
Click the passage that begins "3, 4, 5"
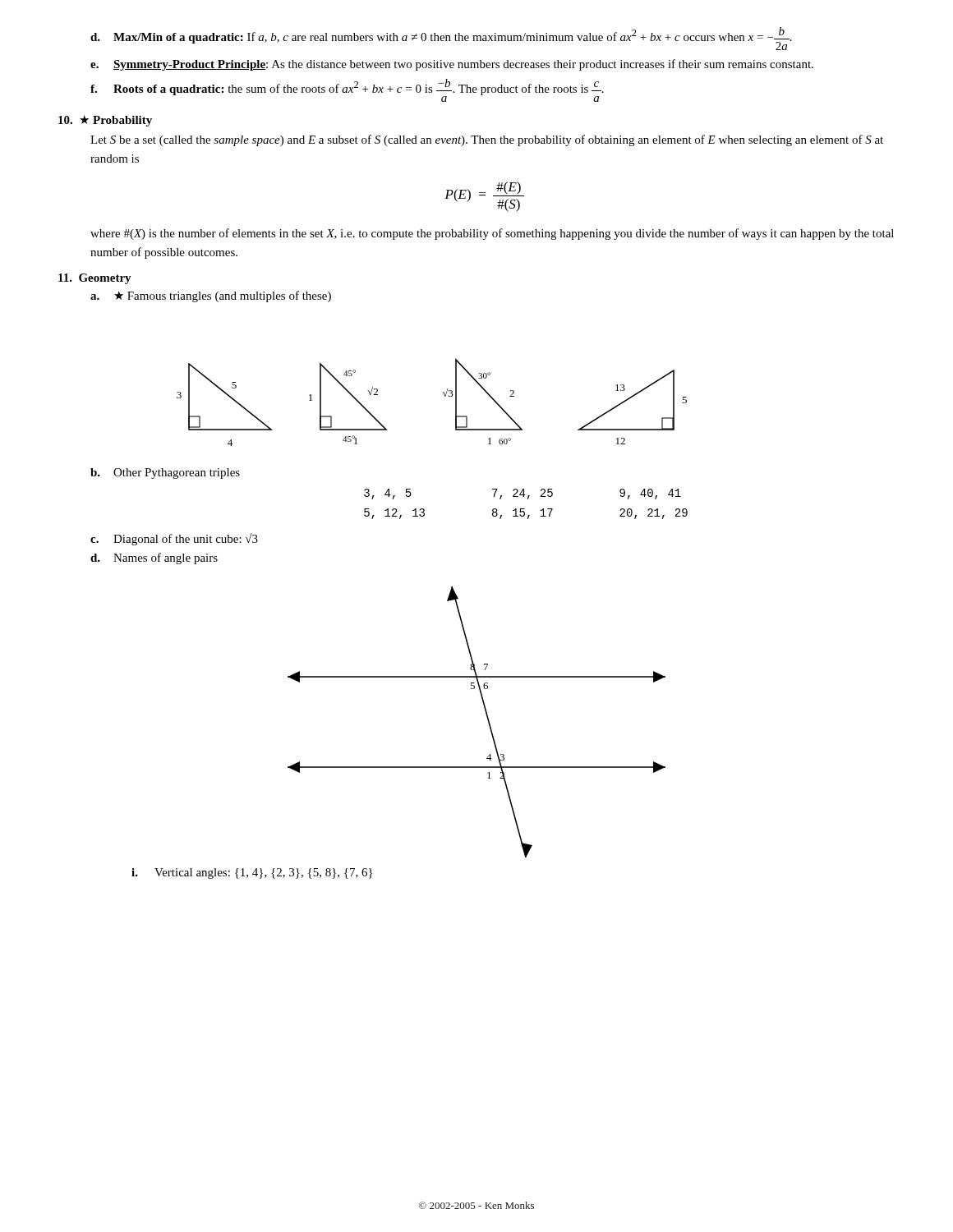[526, 504]
